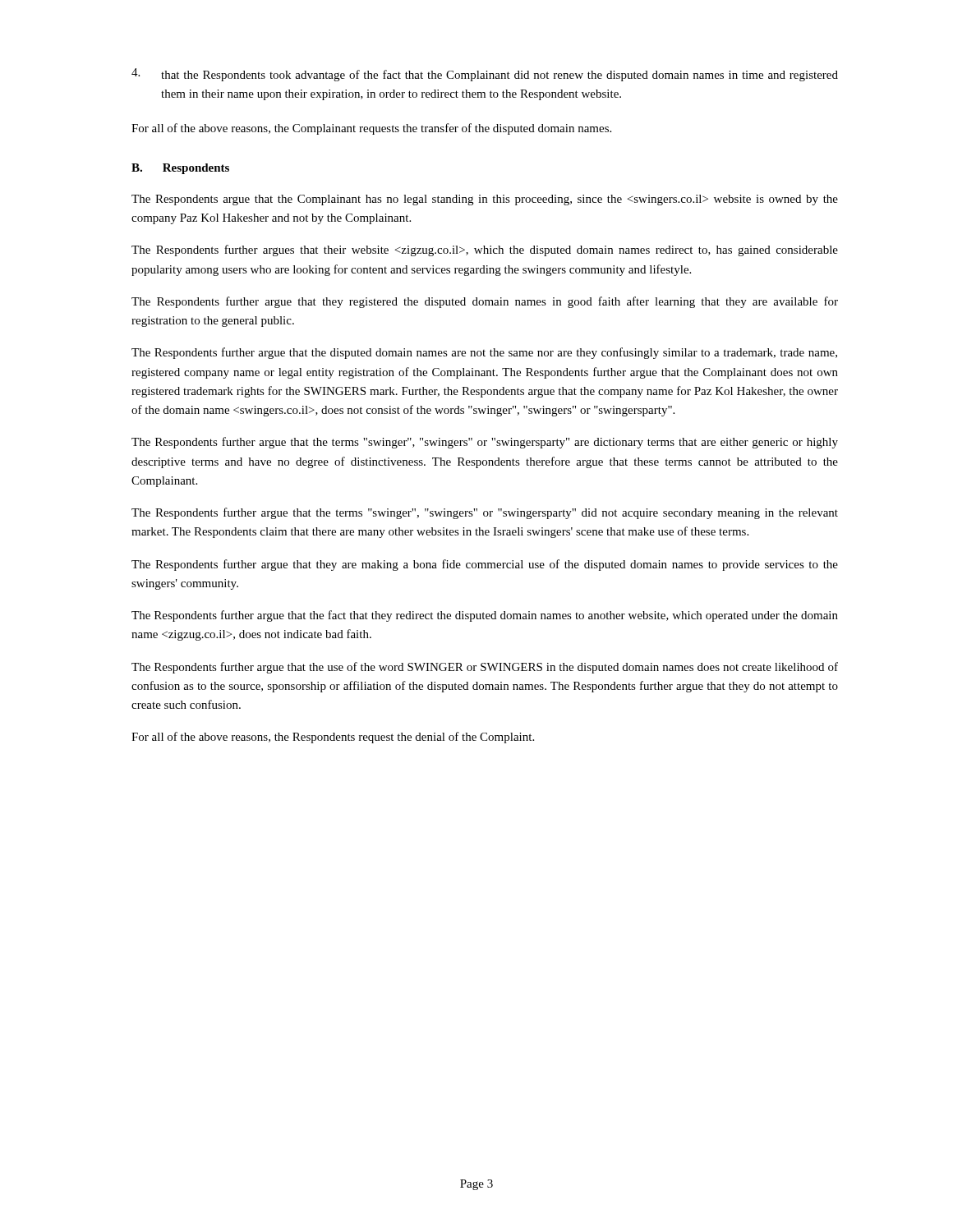Viewport: 953px width, 1232px height.
Task: Find the block on this page that starts "The Respondents further argues that their website"
Action: coord(485,259)
